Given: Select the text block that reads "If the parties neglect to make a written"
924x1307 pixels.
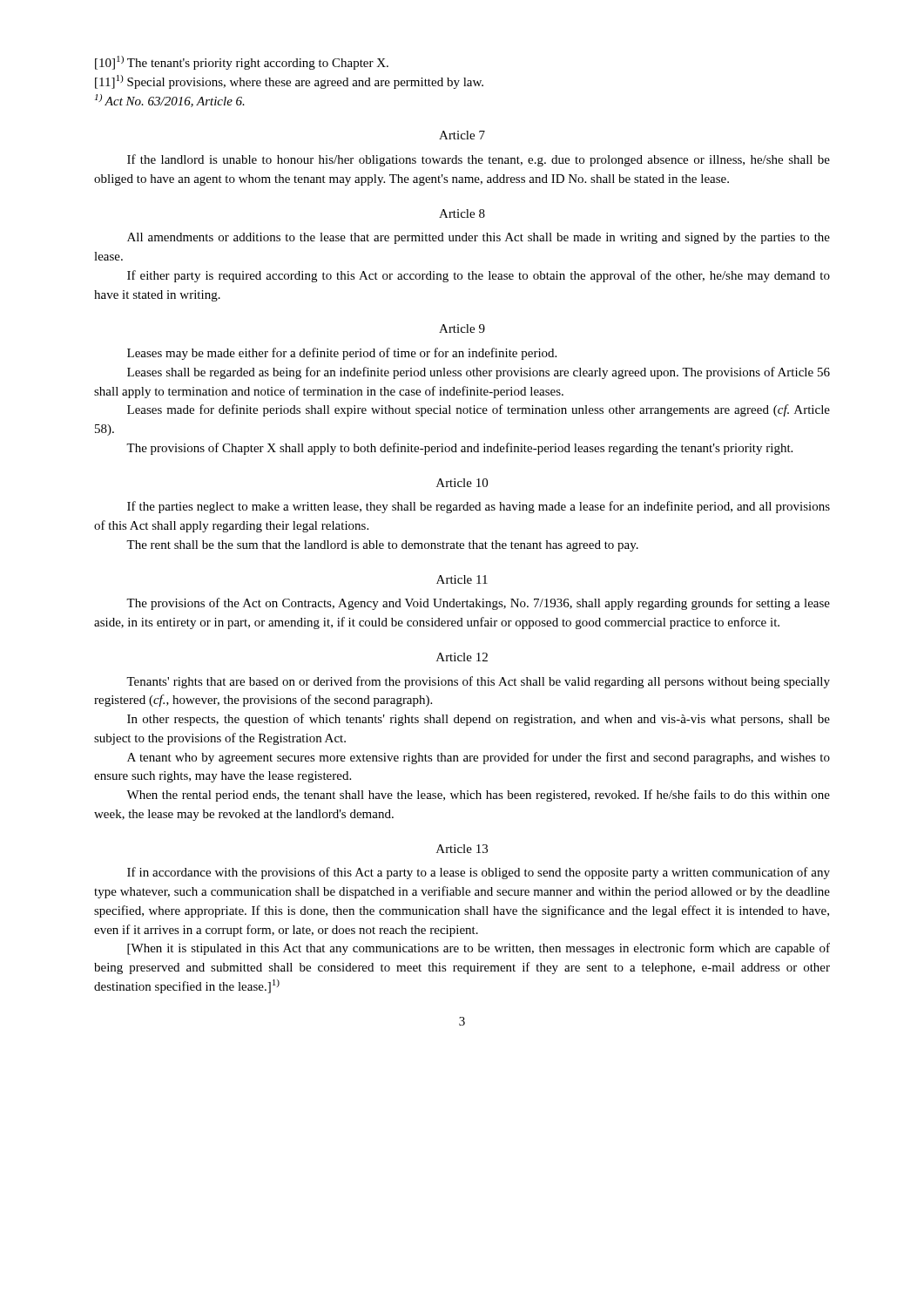Looking at the screenshot, I should tap(462, 516).
